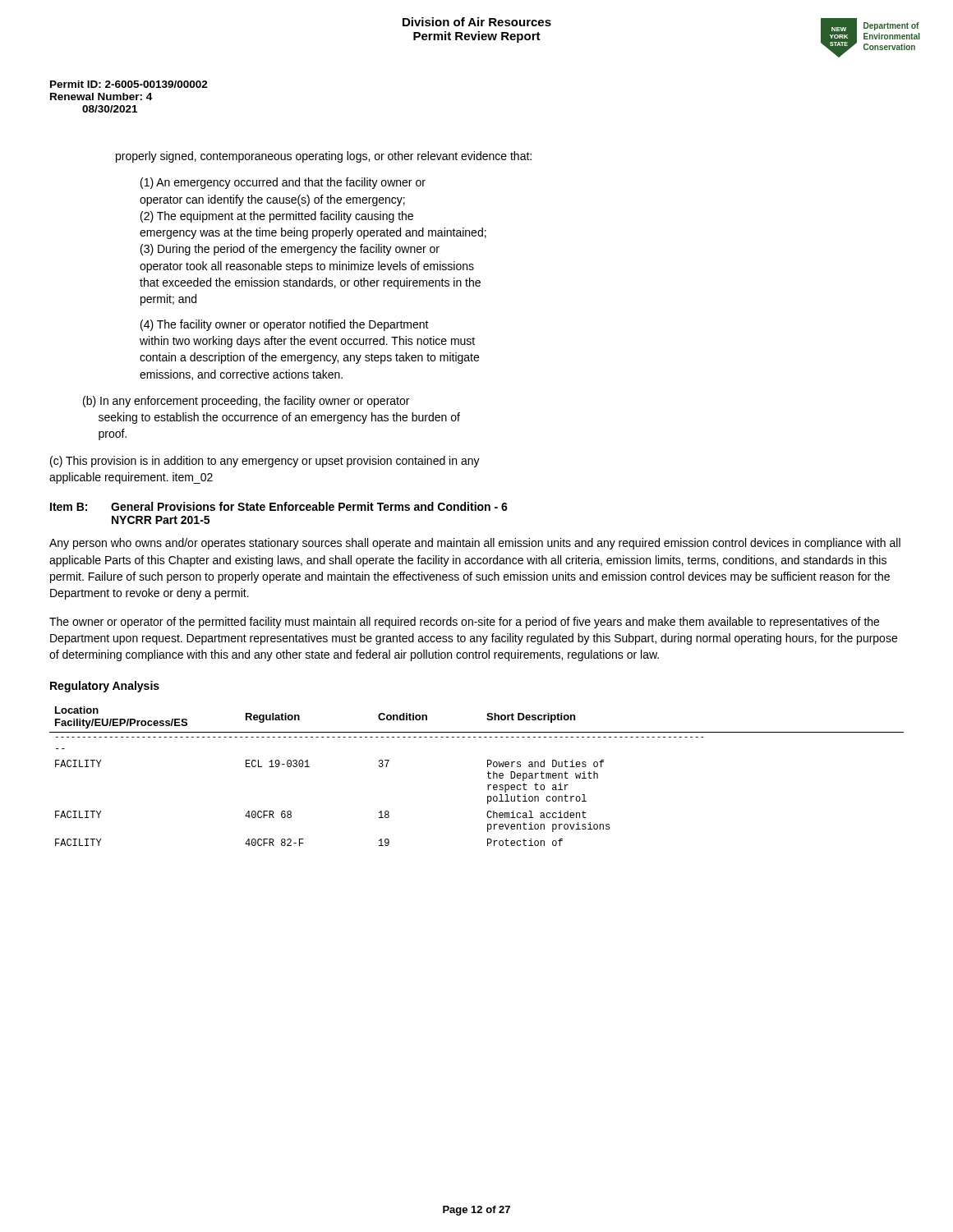Find the logo
The image size is (953, 1232).
(869, 36)
